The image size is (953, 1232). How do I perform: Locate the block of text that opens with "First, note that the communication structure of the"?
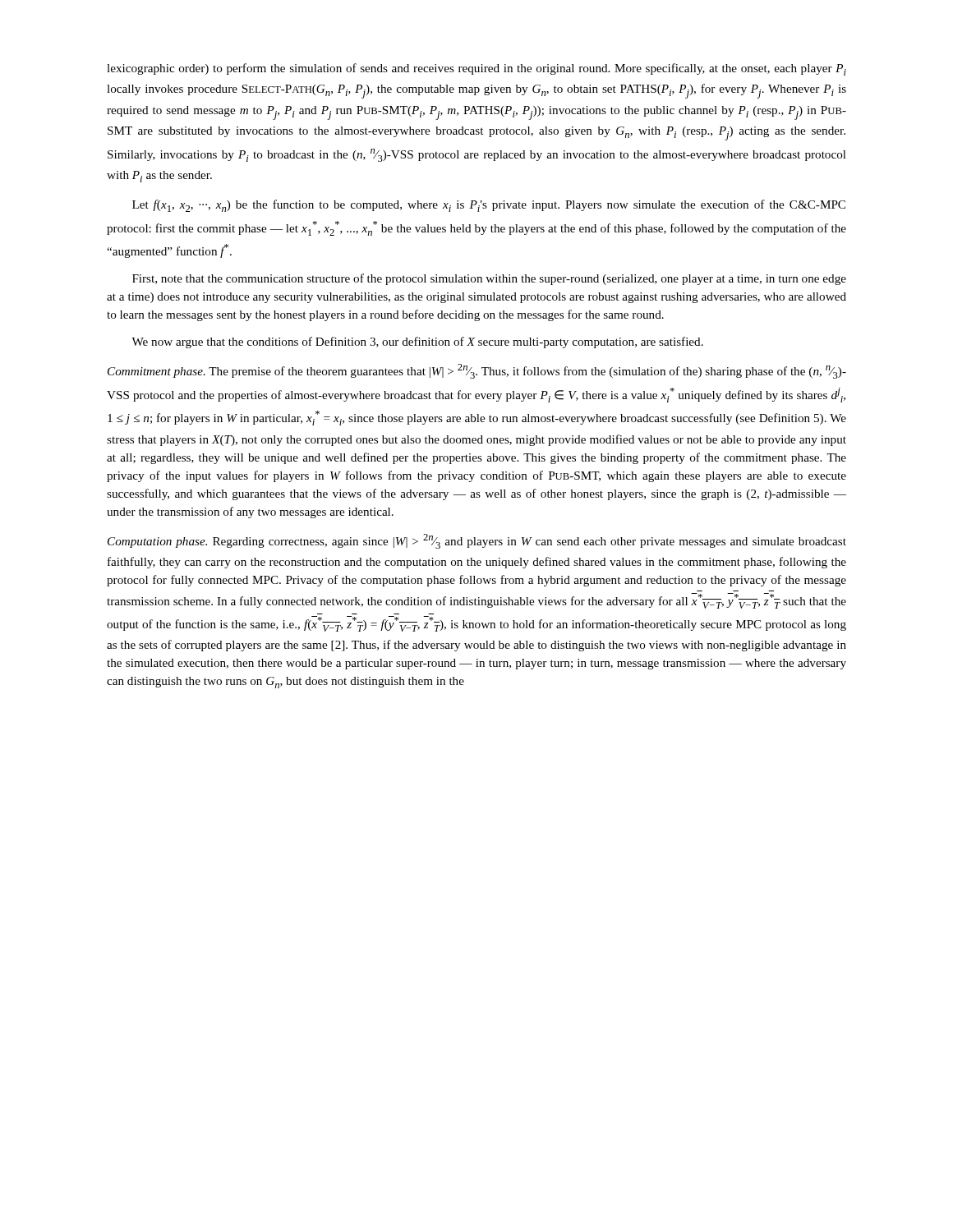pos(476,297)
